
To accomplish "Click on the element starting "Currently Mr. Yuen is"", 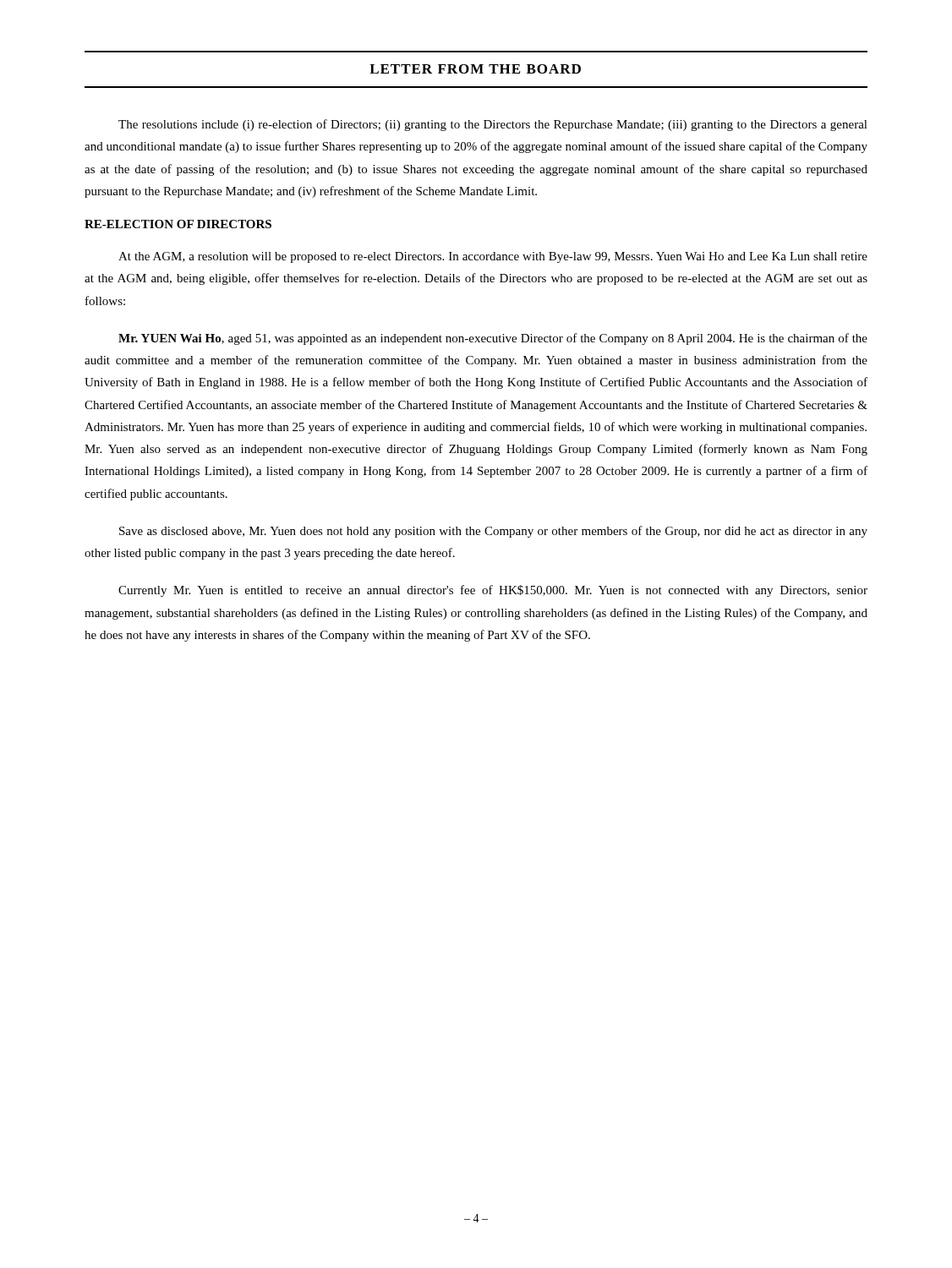I will (x=476, y=612).
